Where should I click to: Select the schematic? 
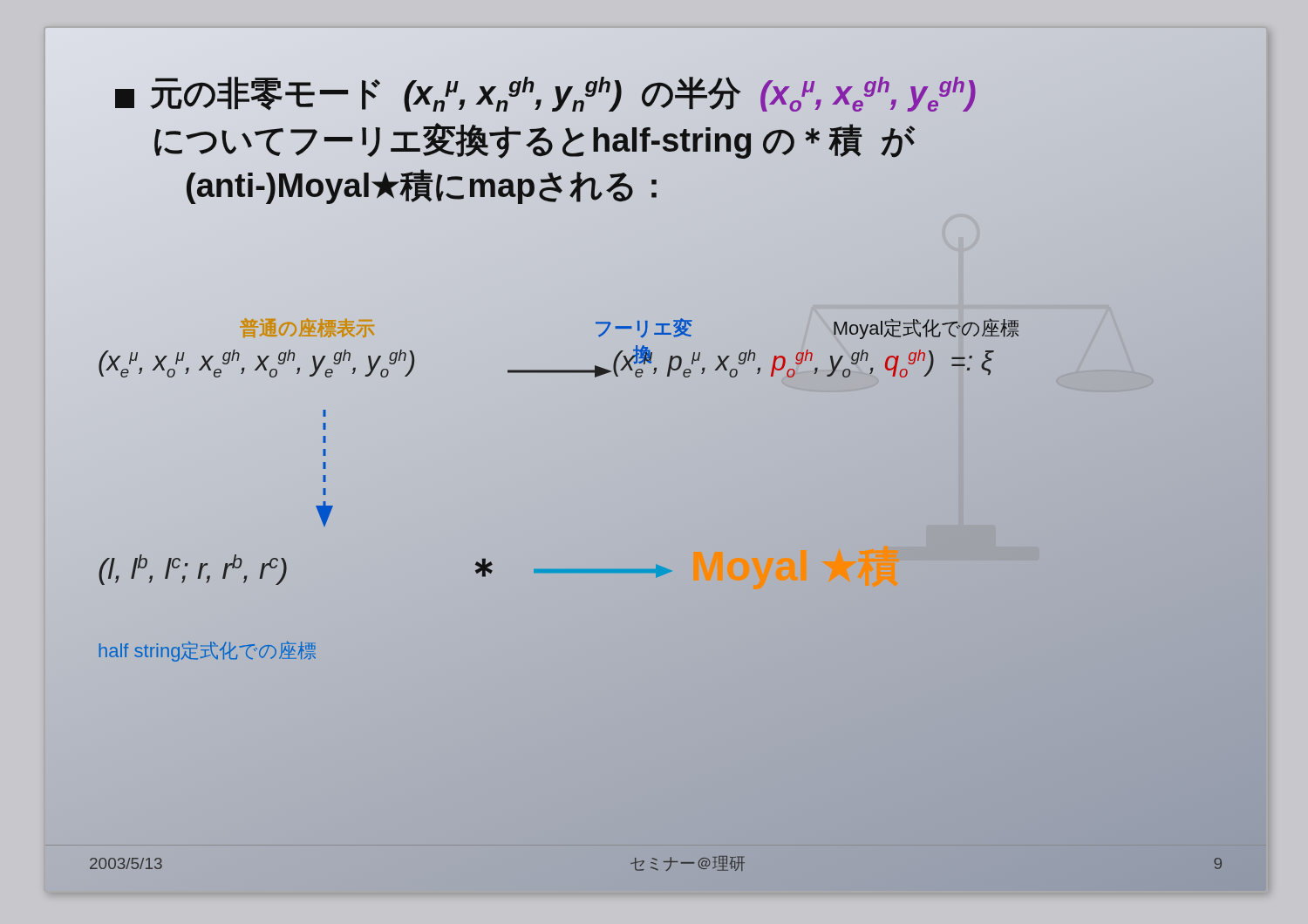tap(699, 503)
